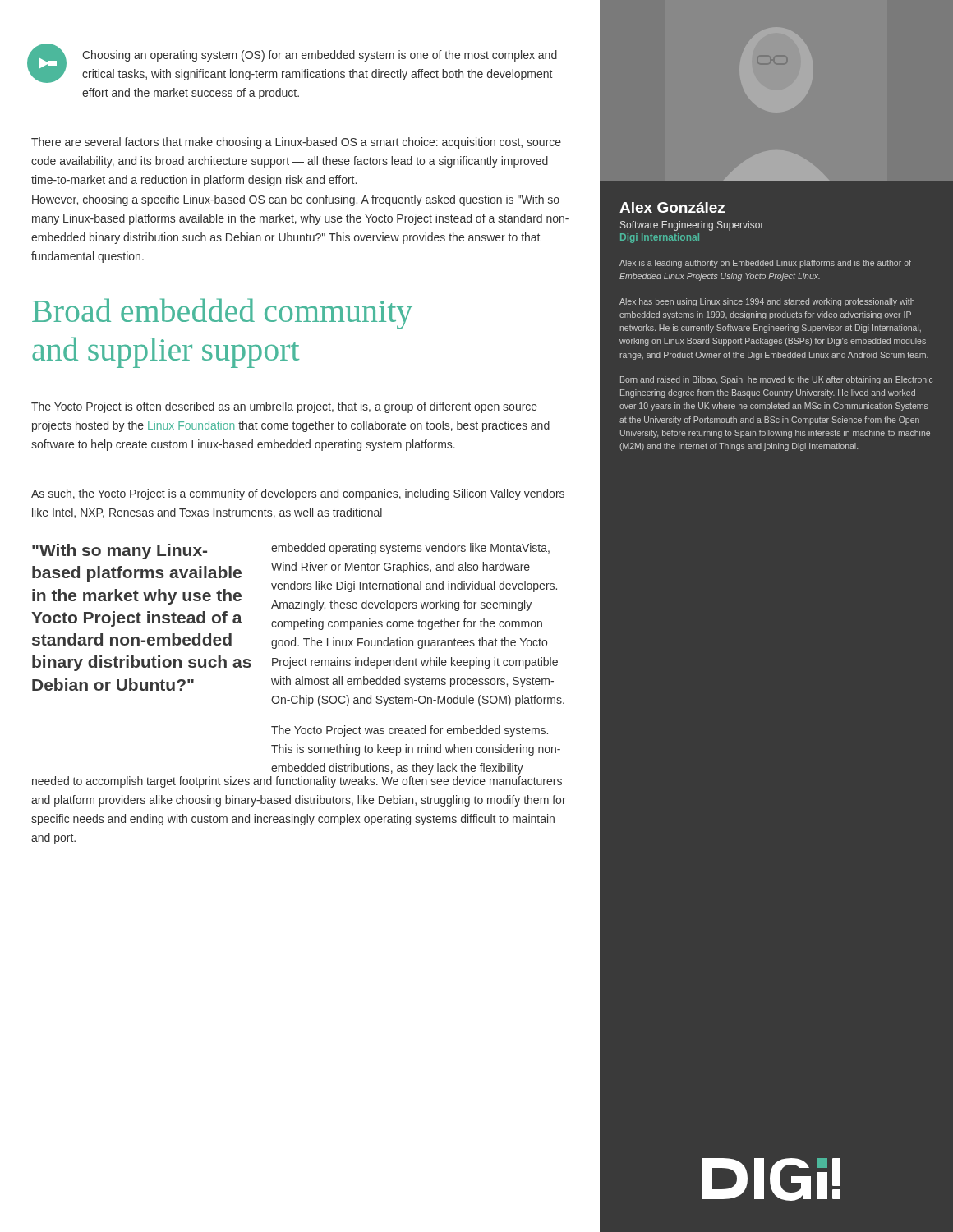Image resolution: width=953 pixels, height=1232 pixels.
Task: Click on the text block containing "Alex González Software"
Action: (776, 326)
